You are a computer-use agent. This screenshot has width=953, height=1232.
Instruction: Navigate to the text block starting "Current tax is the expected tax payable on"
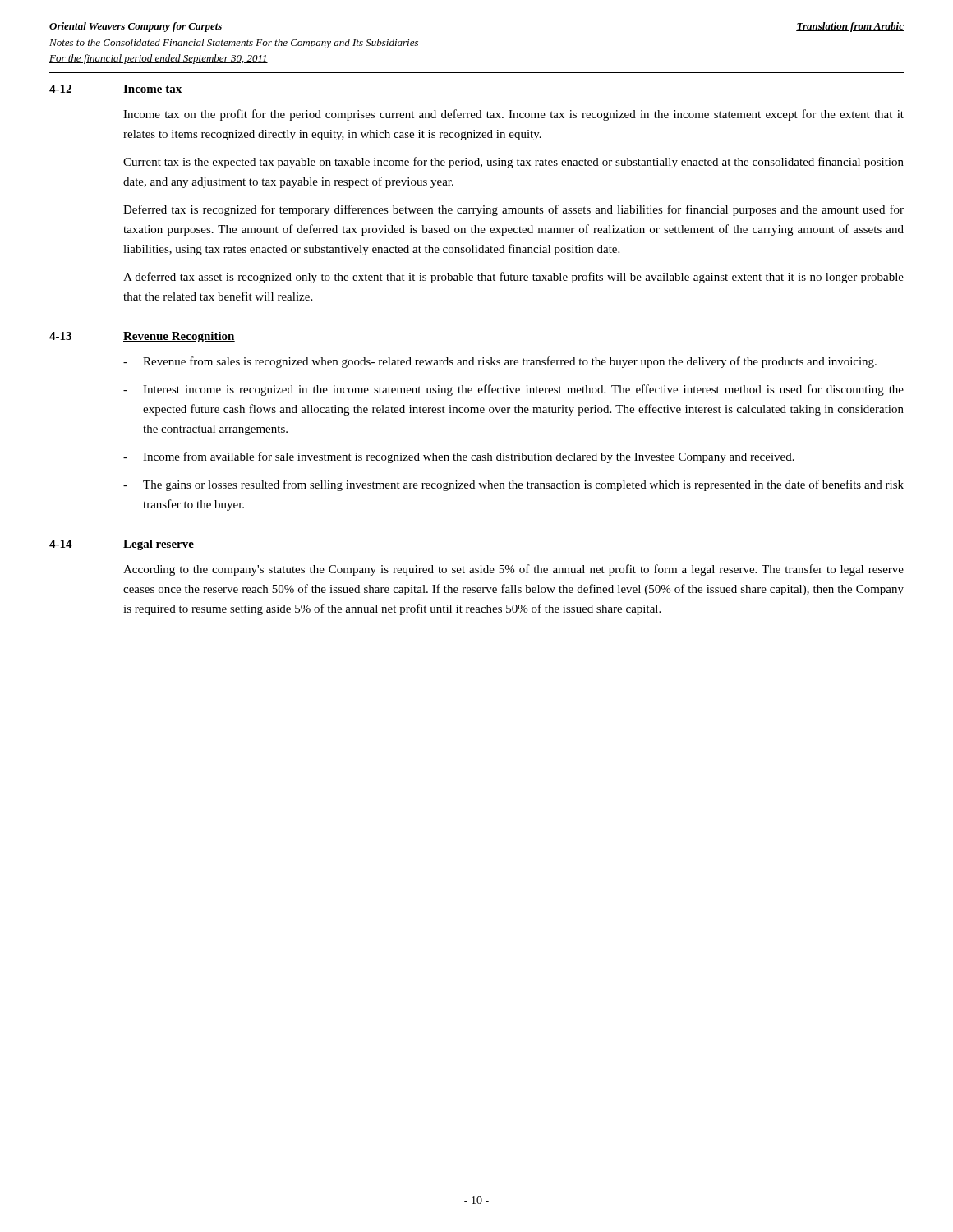coord(513,172)
